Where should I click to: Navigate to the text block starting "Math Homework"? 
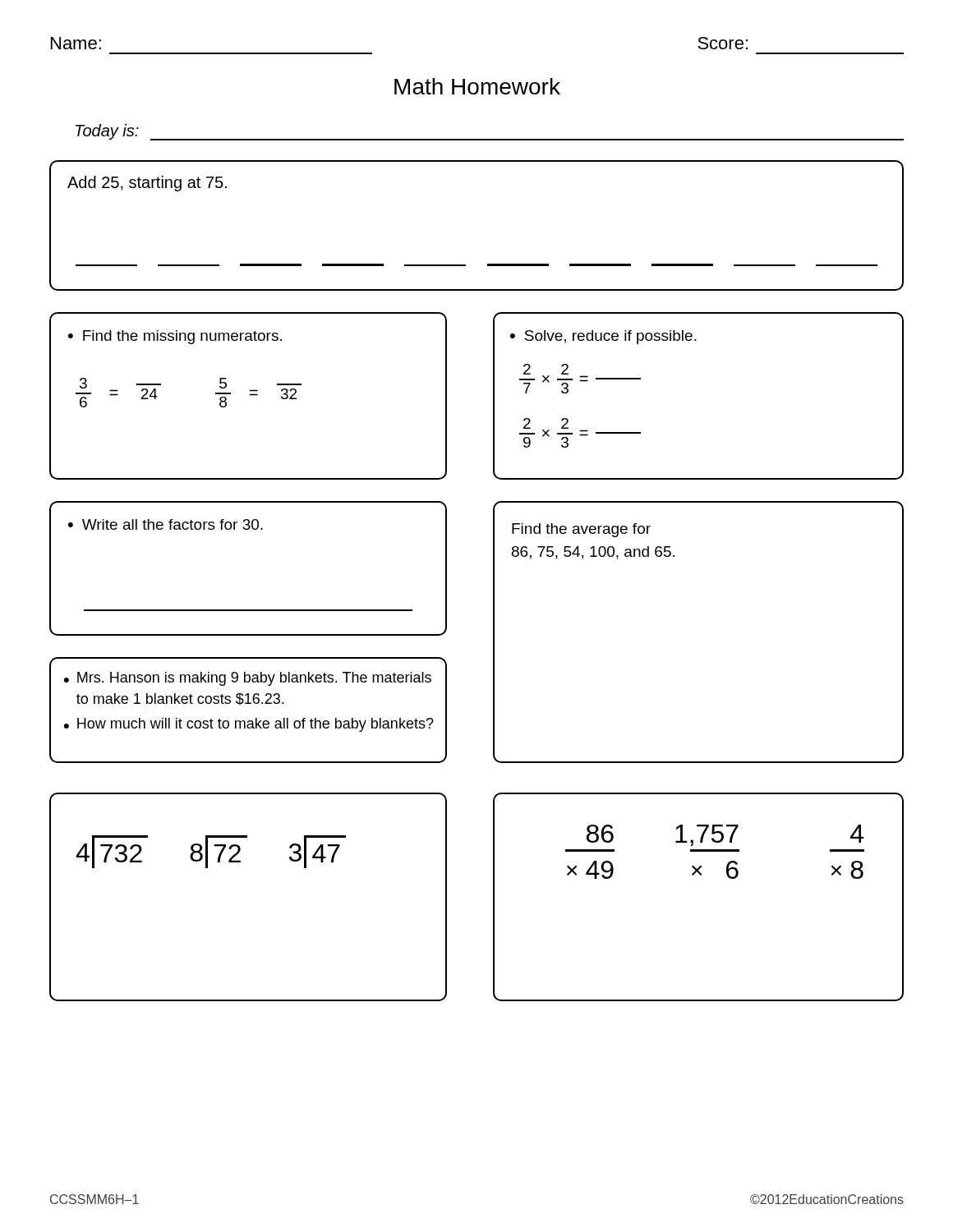pyautogui.click(x=476, y=87)
